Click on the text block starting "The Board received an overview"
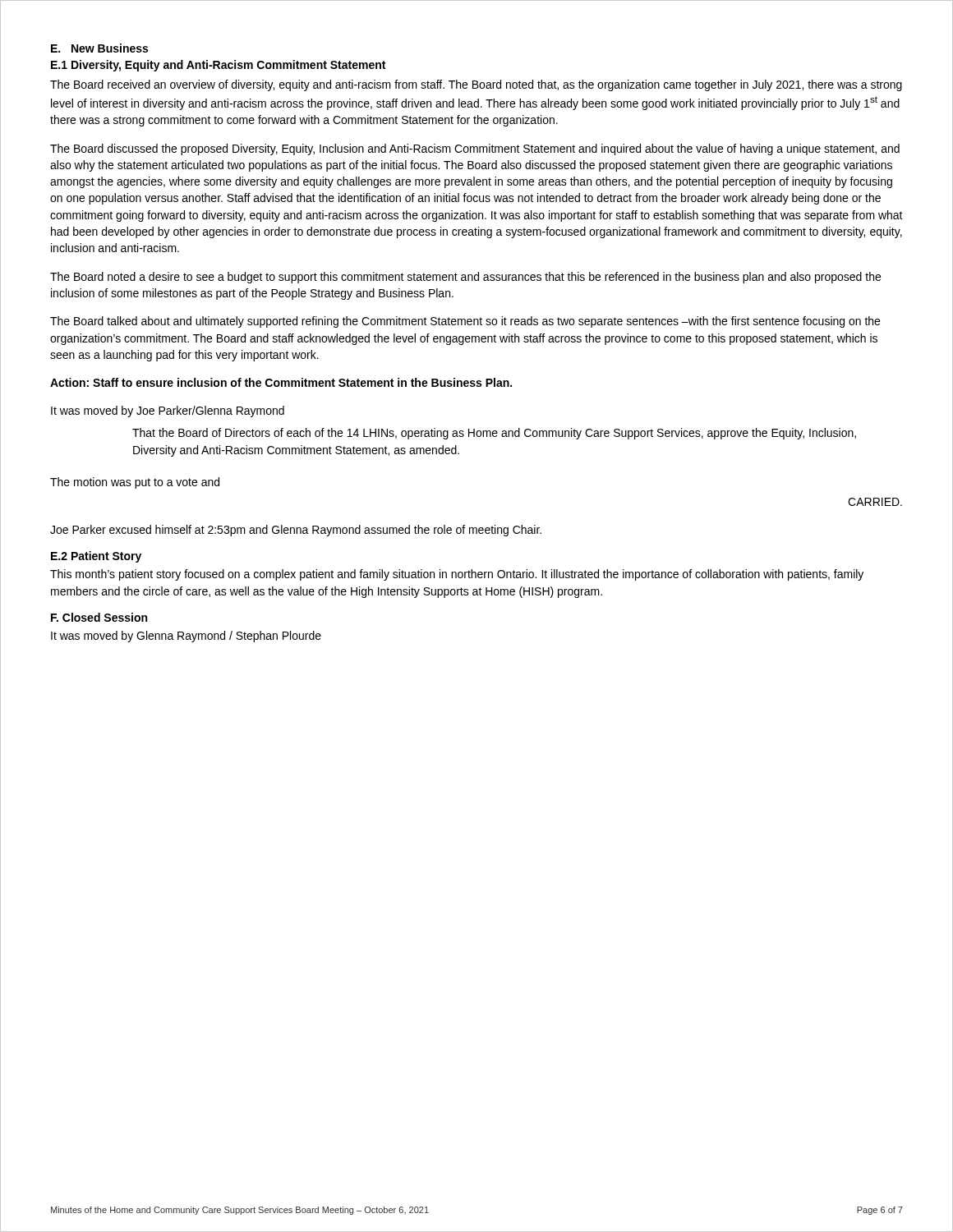This screenshot has height=1232, width=953. tap(476, 103)
